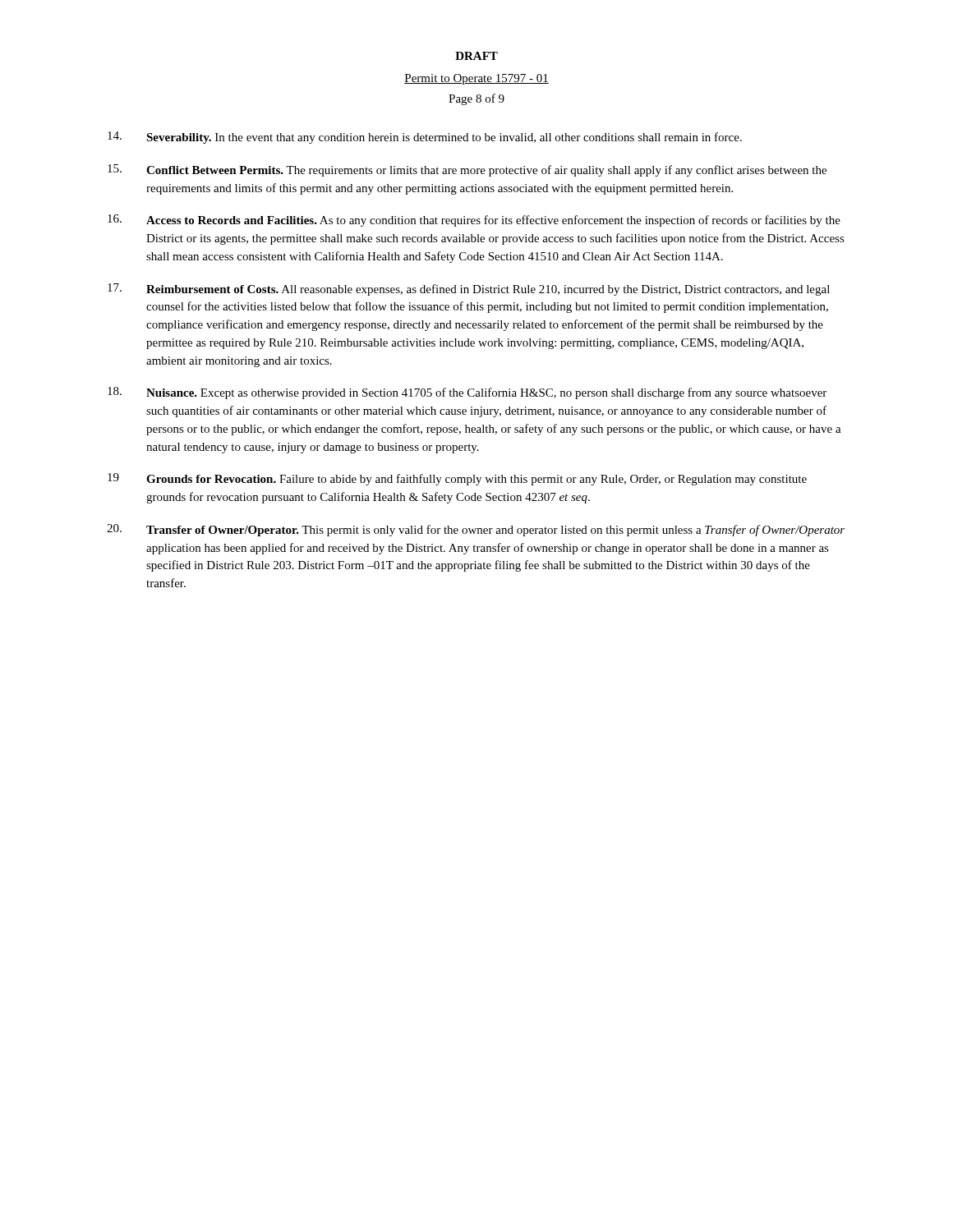
Task: Click on the text block starting "18. Nuisance. Except as otherwise provided in Section"
Action: [476, 420]
